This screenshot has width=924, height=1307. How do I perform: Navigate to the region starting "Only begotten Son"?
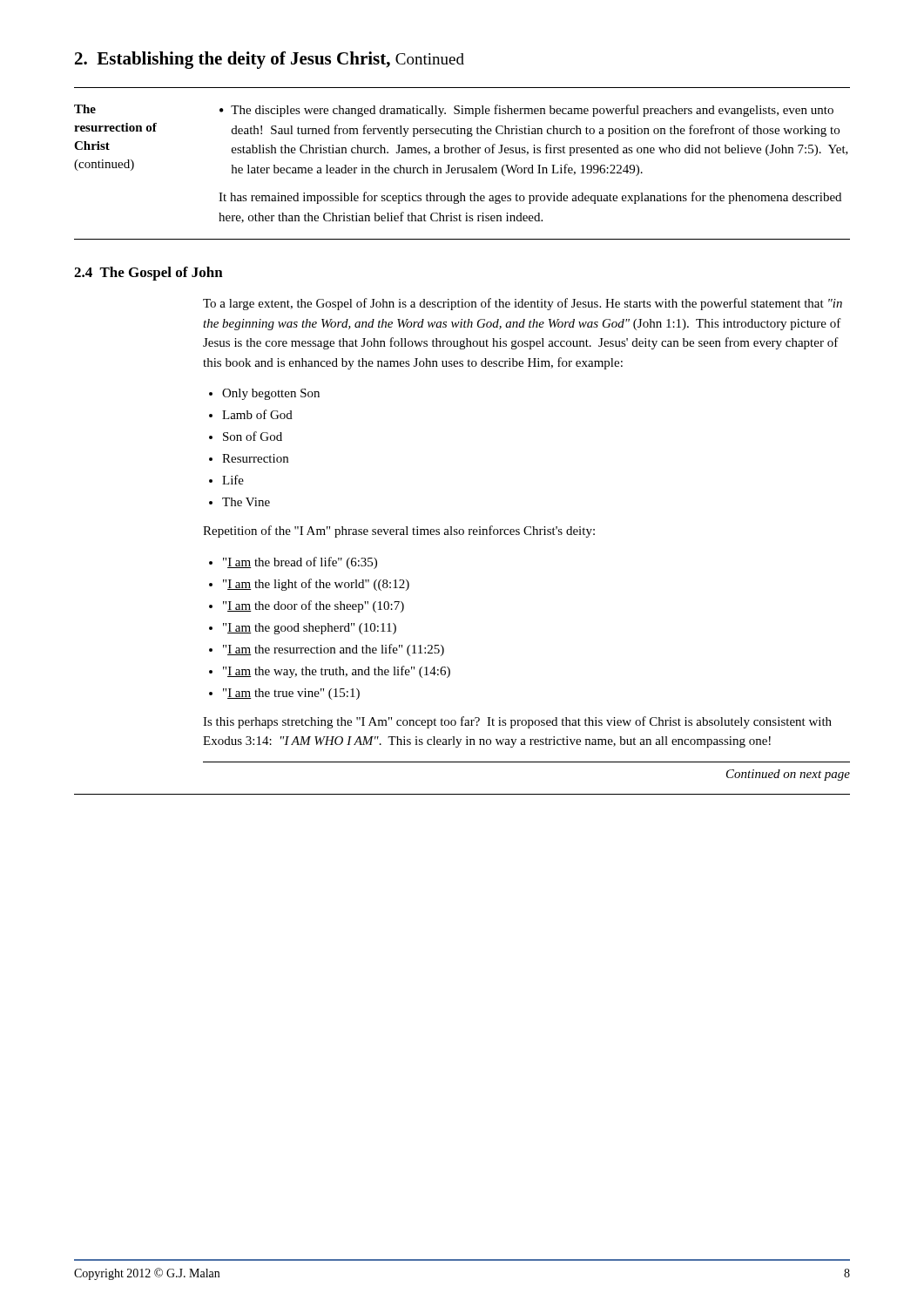coord(271,393)
